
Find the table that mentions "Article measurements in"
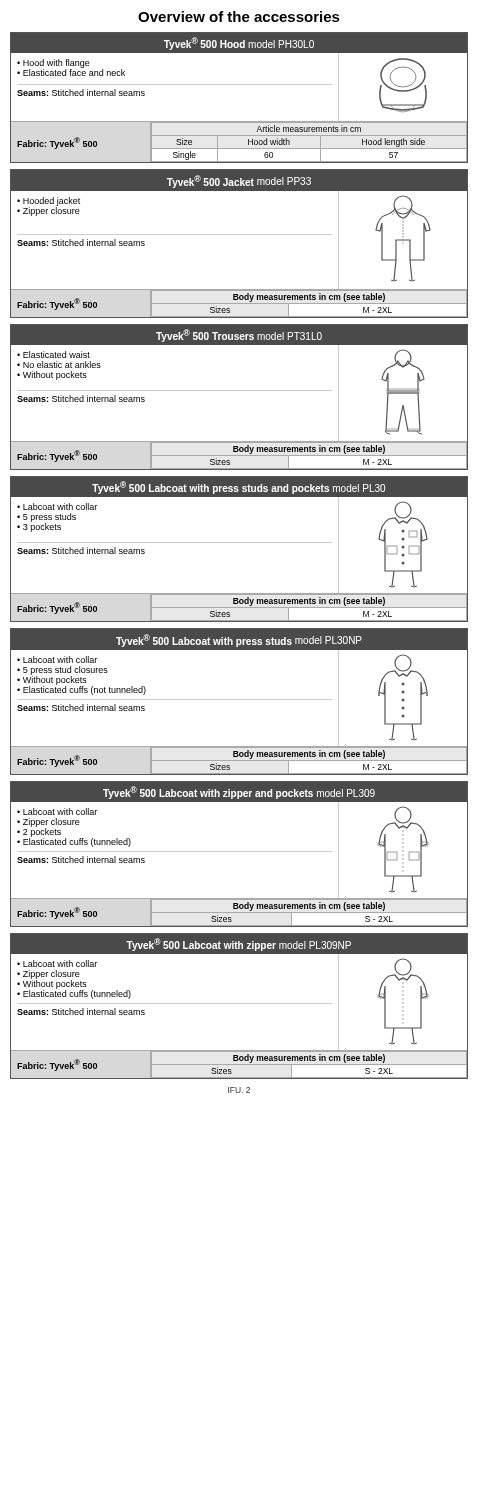[x=239, y=98]
